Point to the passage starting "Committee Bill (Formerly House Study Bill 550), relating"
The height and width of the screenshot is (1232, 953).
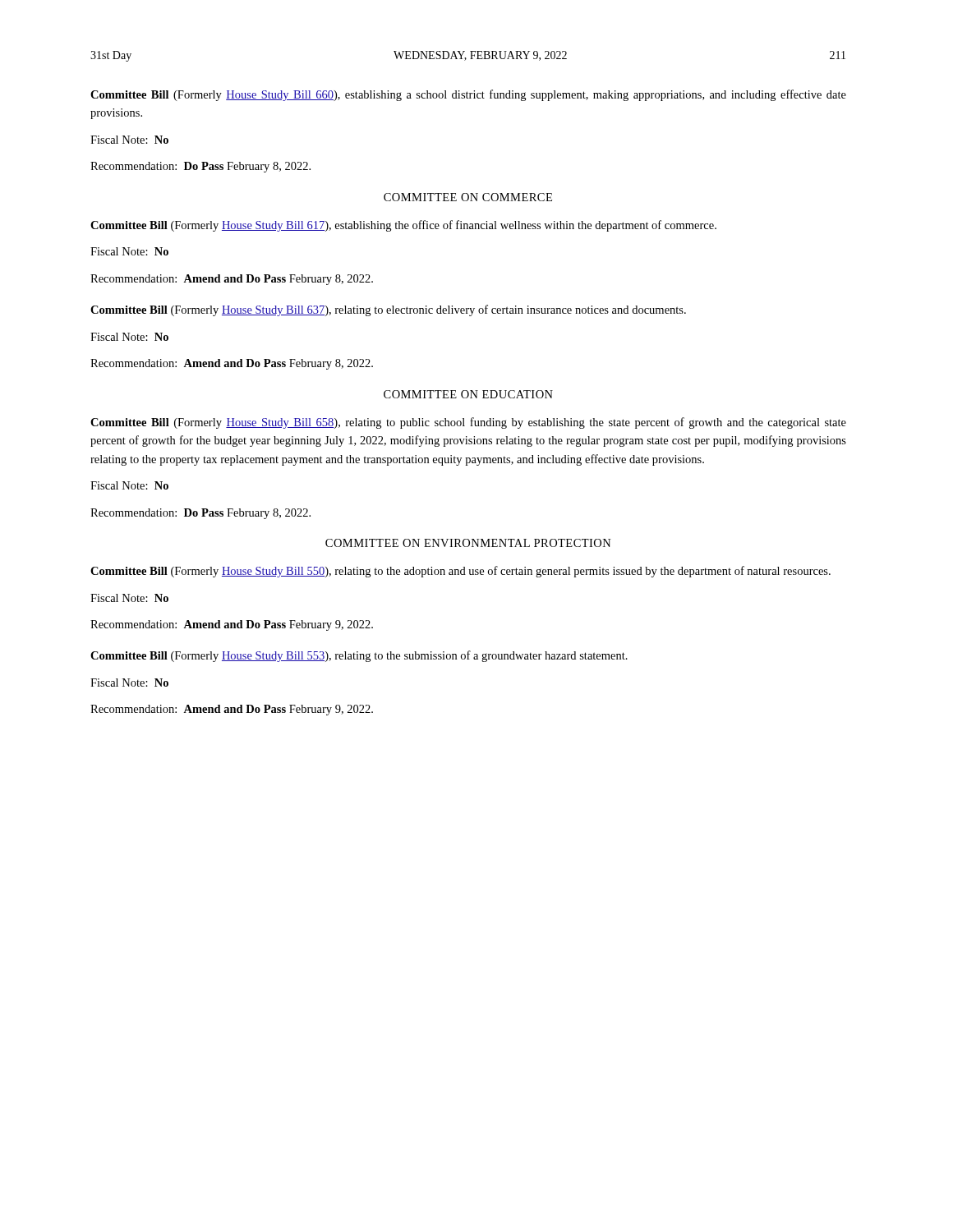click(x=461, y=571)
